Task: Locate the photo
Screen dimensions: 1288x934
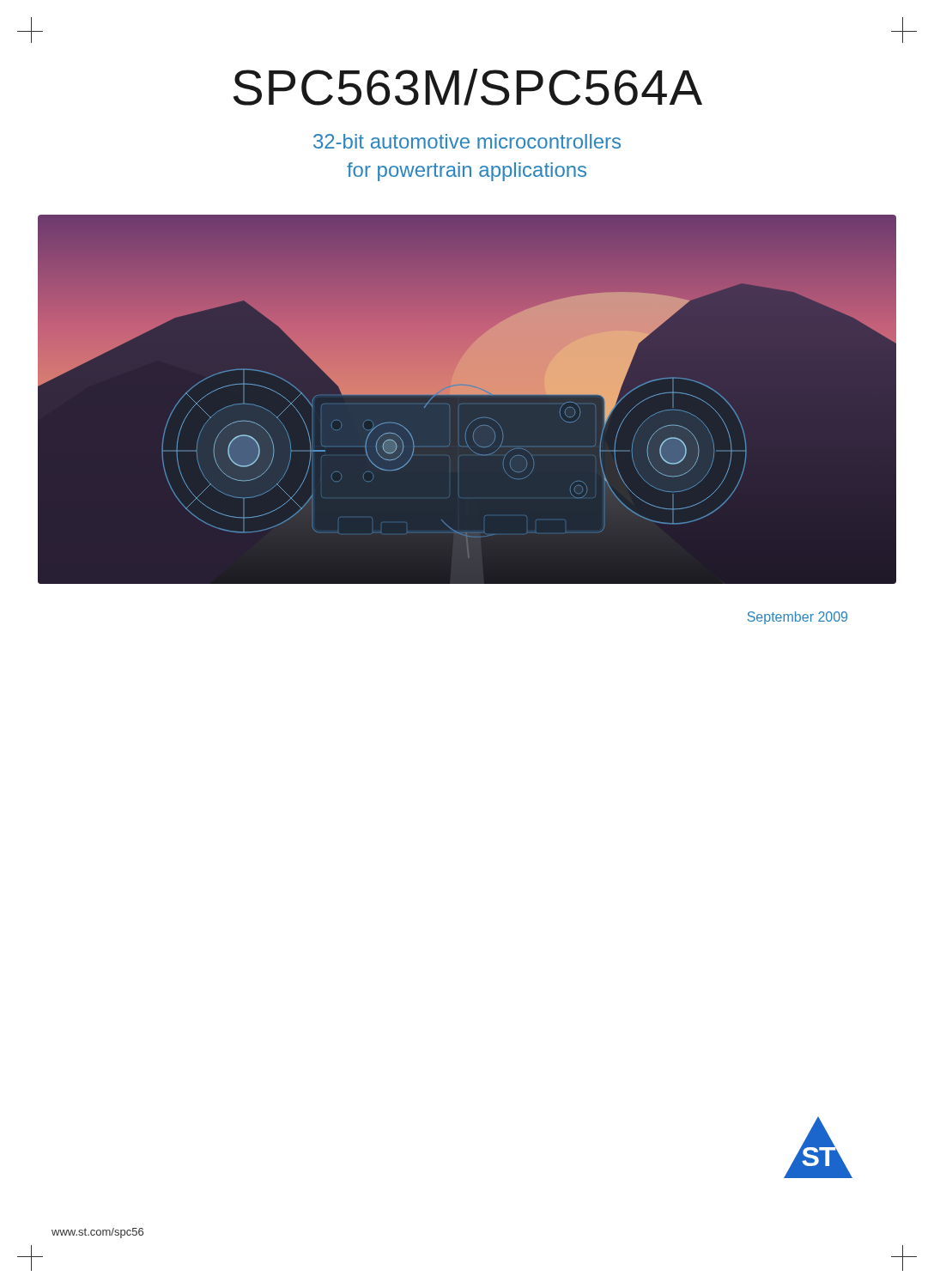Action: tap(467, 399)
